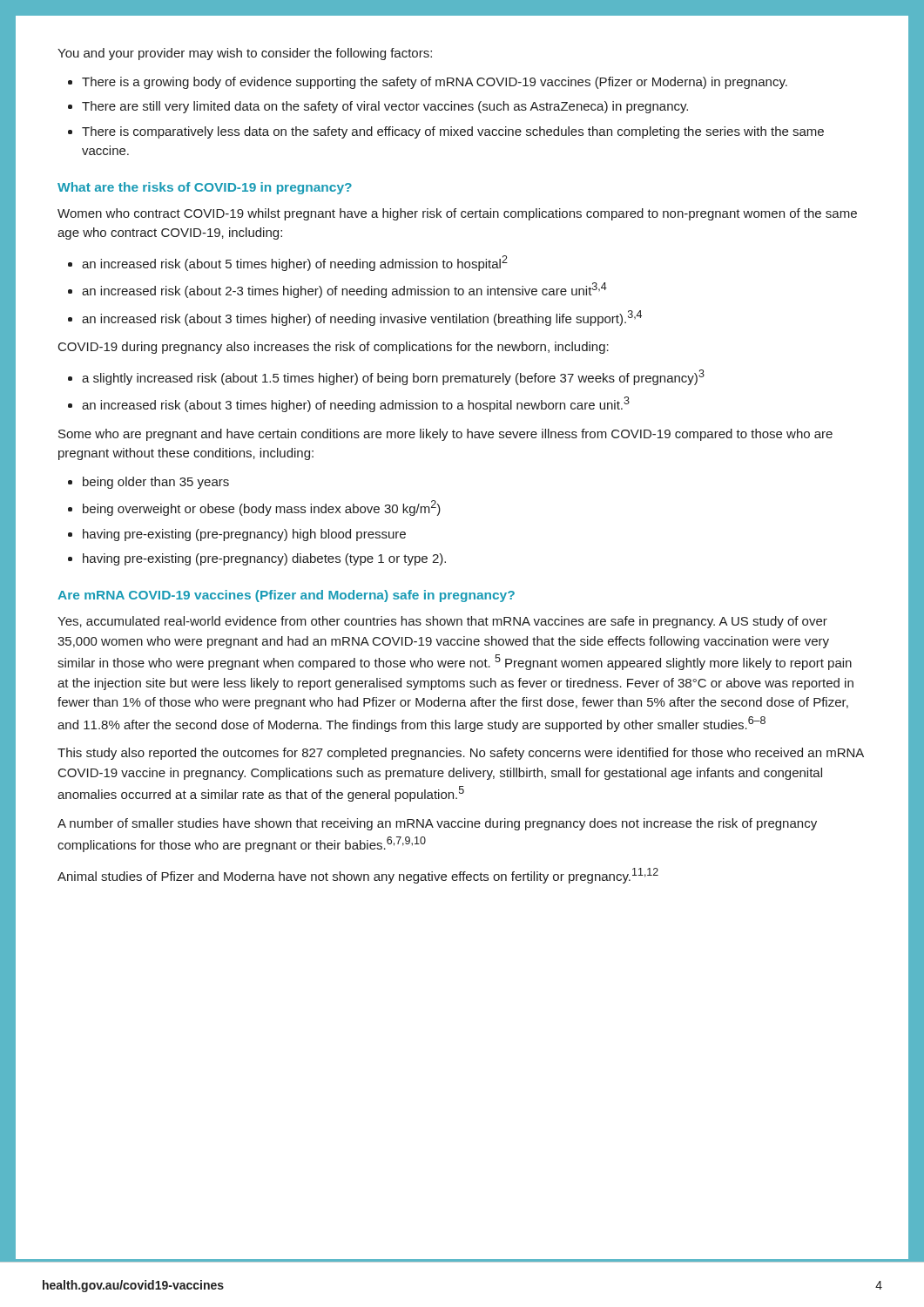This screenshot has width=924, height=1307.
Task: Select the passage starting "A number of smaller"
Action: click(462, 834)
